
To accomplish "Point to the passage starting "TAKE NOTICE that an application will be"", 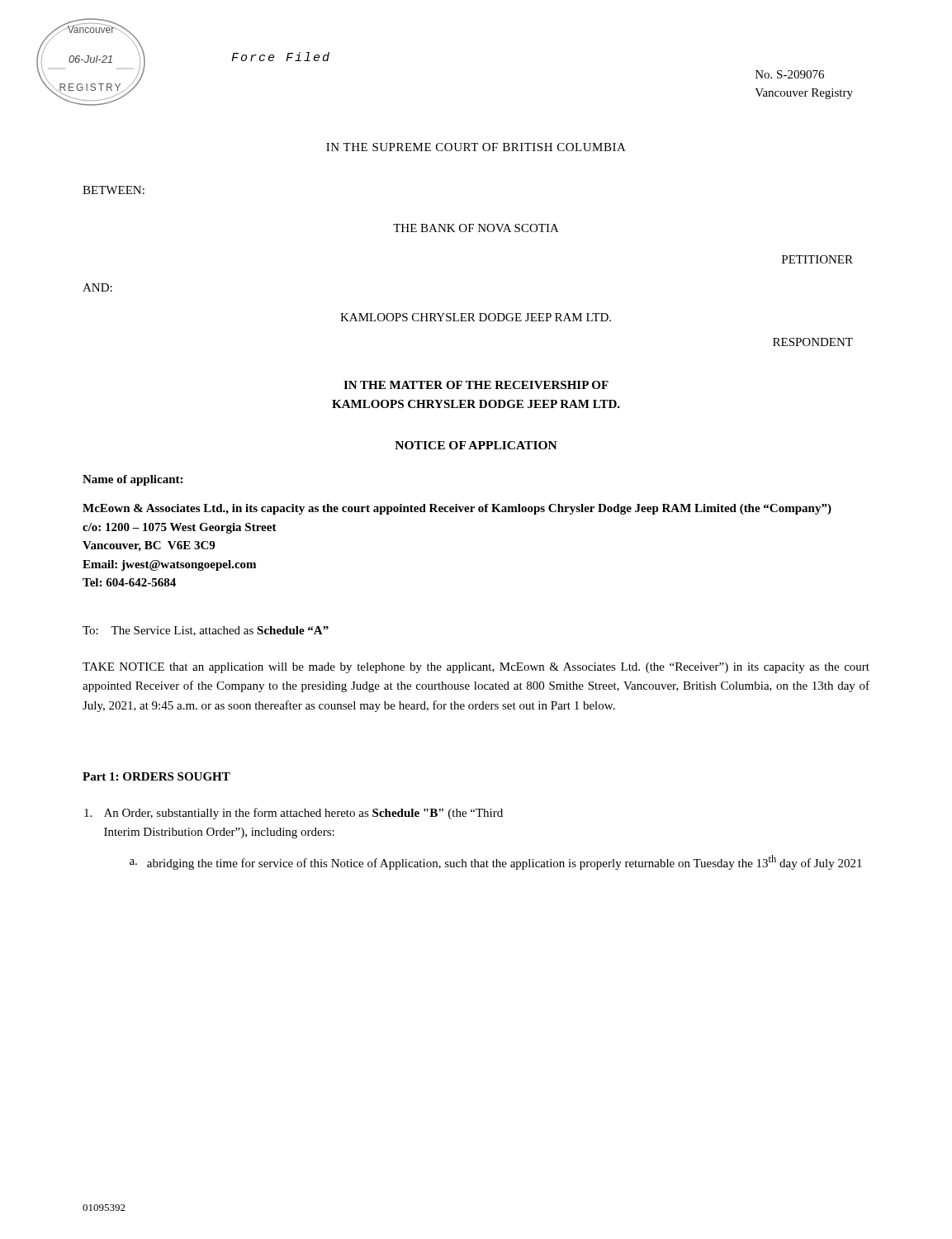I will coord(476,686).
